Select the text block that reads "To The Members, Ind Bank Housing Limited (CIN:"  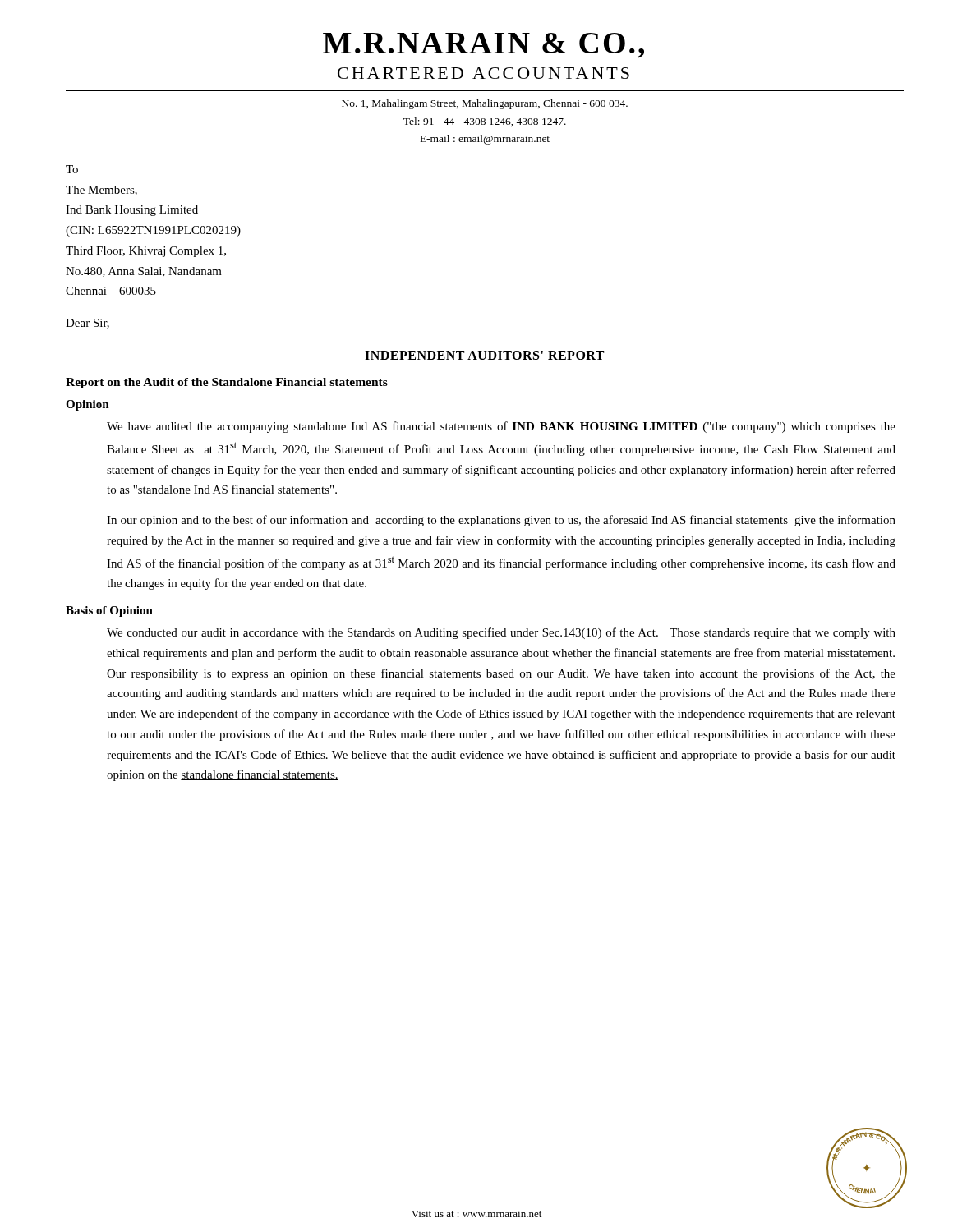tap(153, 230)
